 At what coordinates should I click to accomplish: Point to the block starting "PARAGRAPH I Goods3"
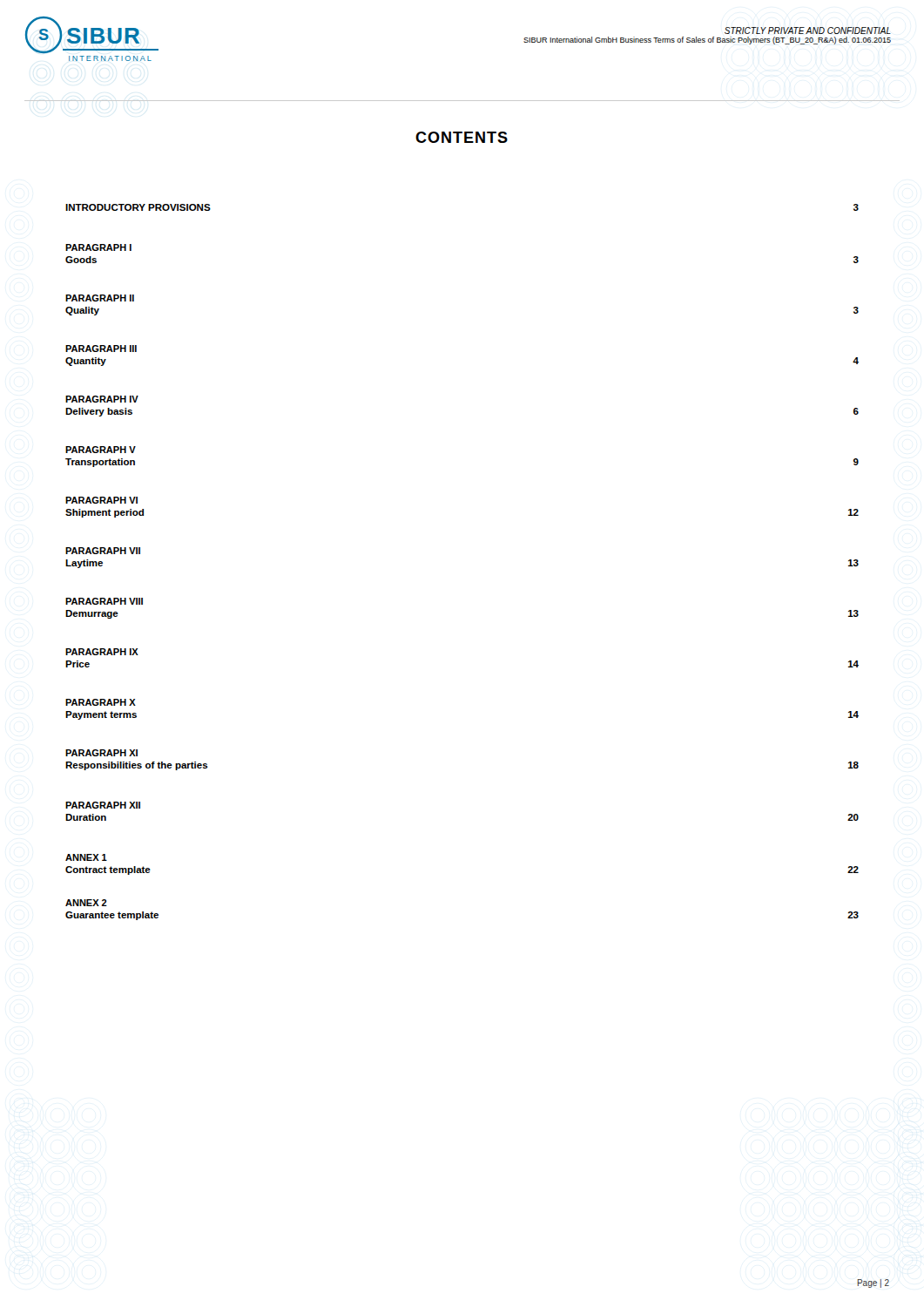coord(98,247)
